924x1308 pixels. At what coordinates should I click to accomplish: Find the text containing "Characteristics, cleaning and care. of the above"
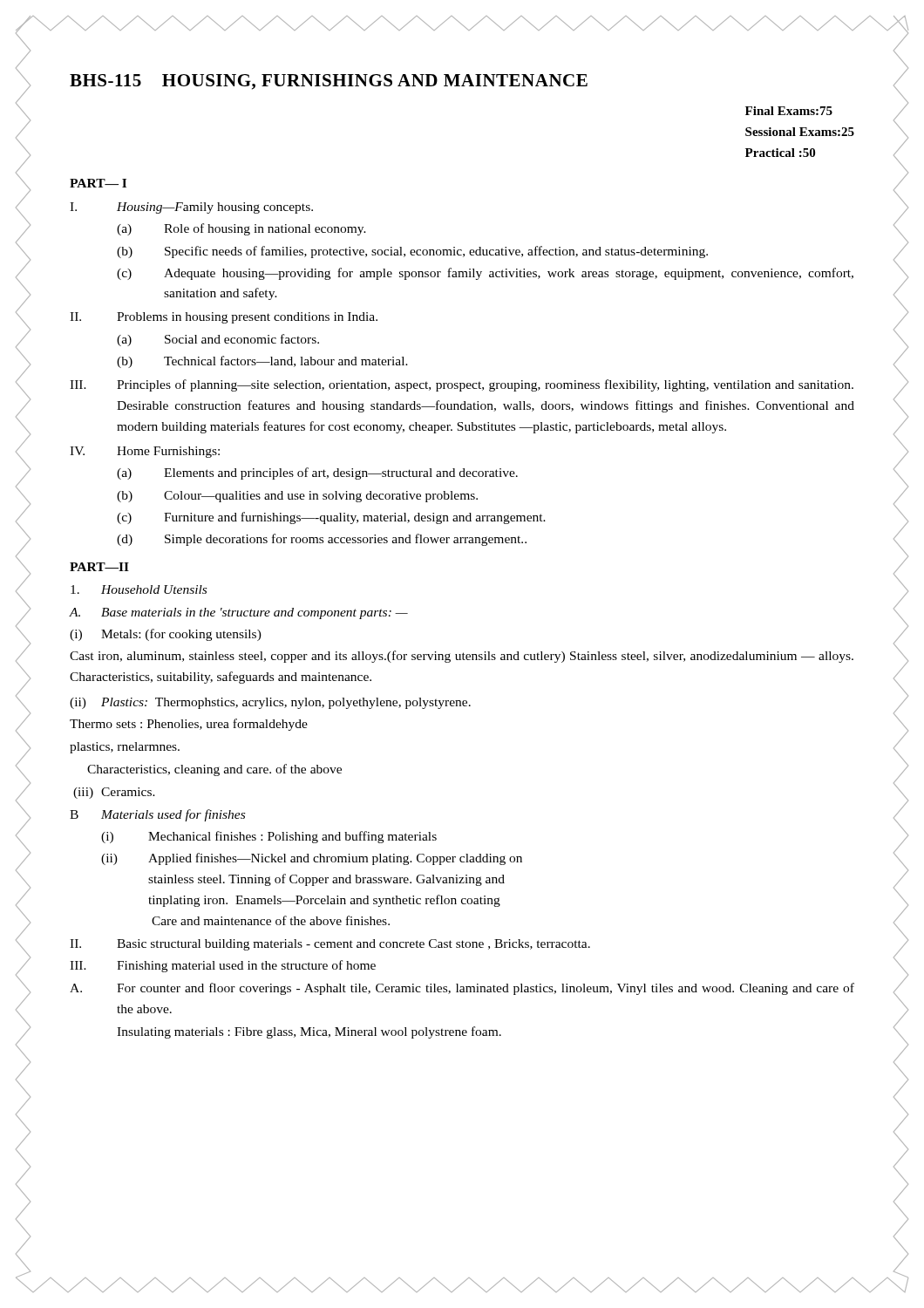click(215, 769)
